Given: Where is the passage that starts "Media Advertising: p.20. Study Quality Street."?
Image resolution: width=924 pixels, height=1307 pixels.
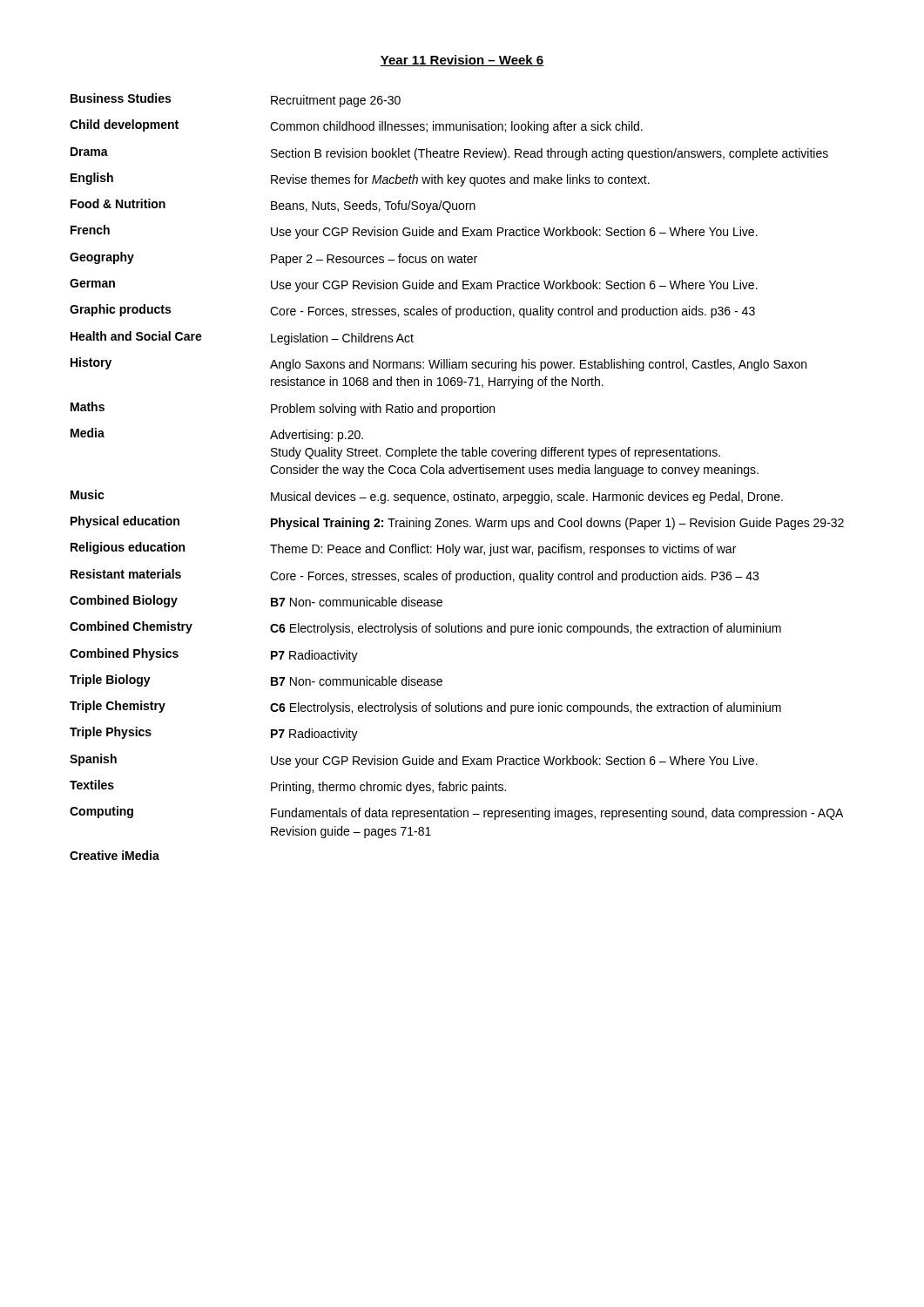Looking at the screenshot, I should click(462, 452).
